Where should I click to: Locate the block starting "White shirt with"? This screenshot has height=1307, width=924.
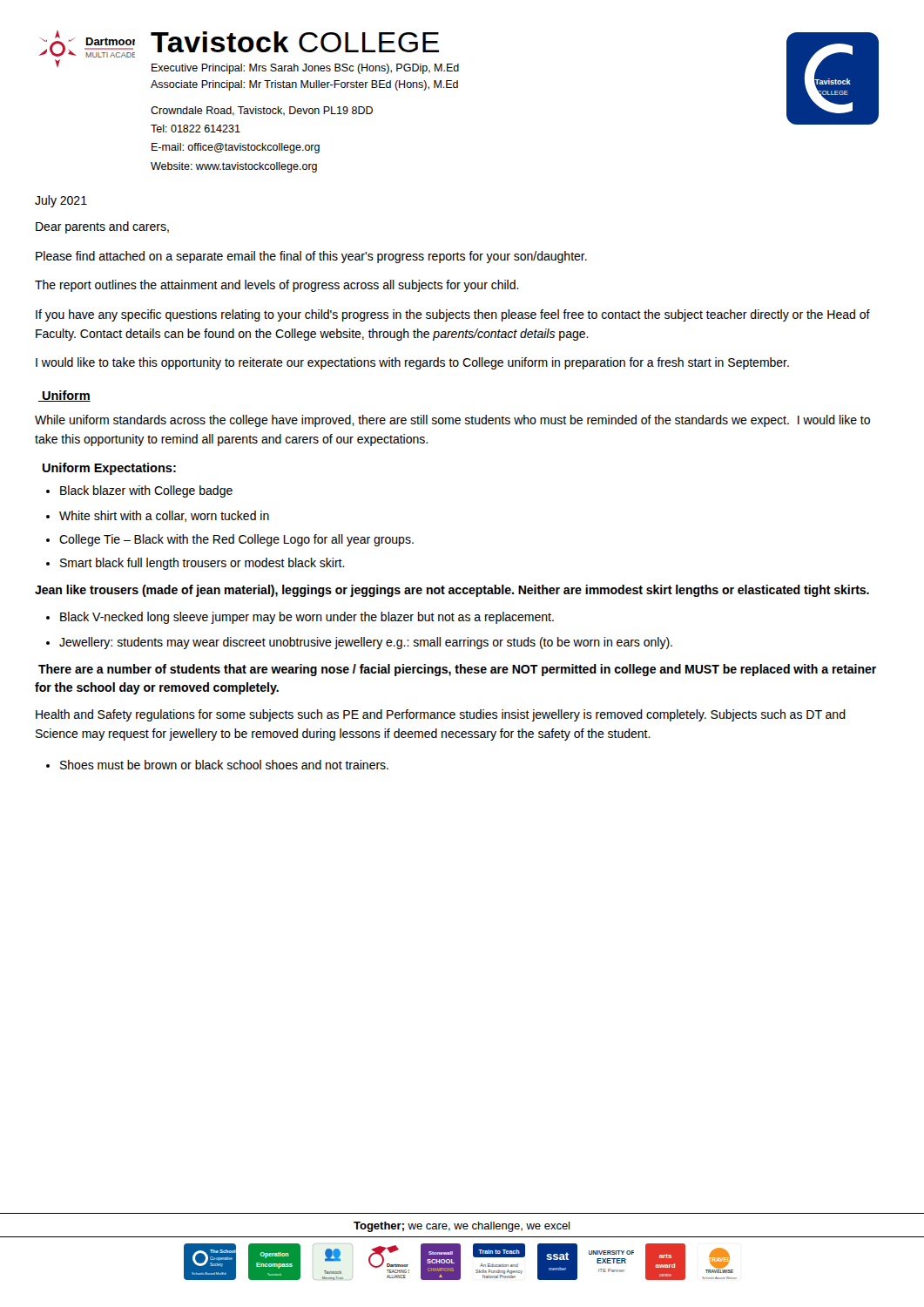coord(164,516)
